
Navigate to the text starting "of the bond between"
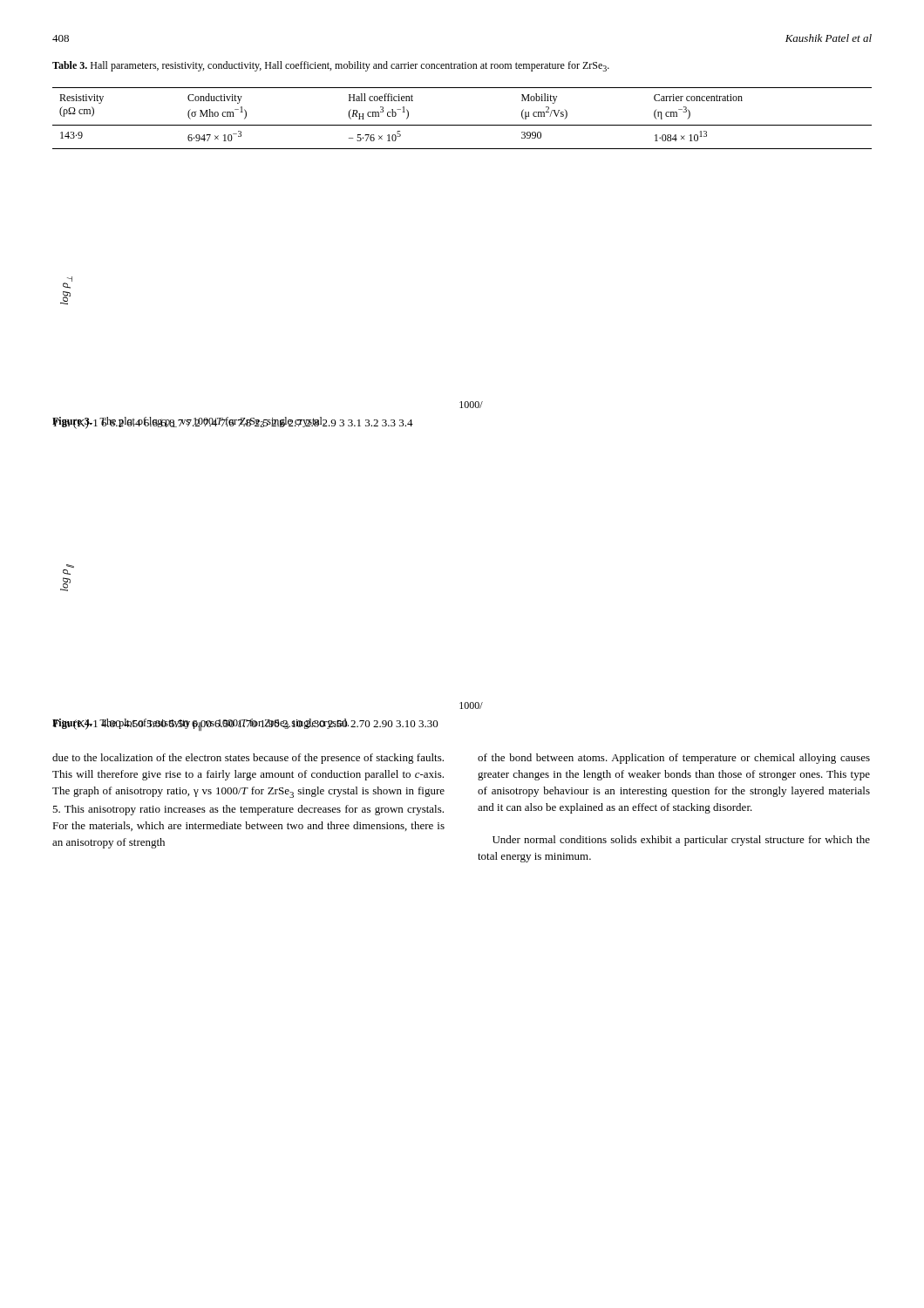click(x=674, y=807)
